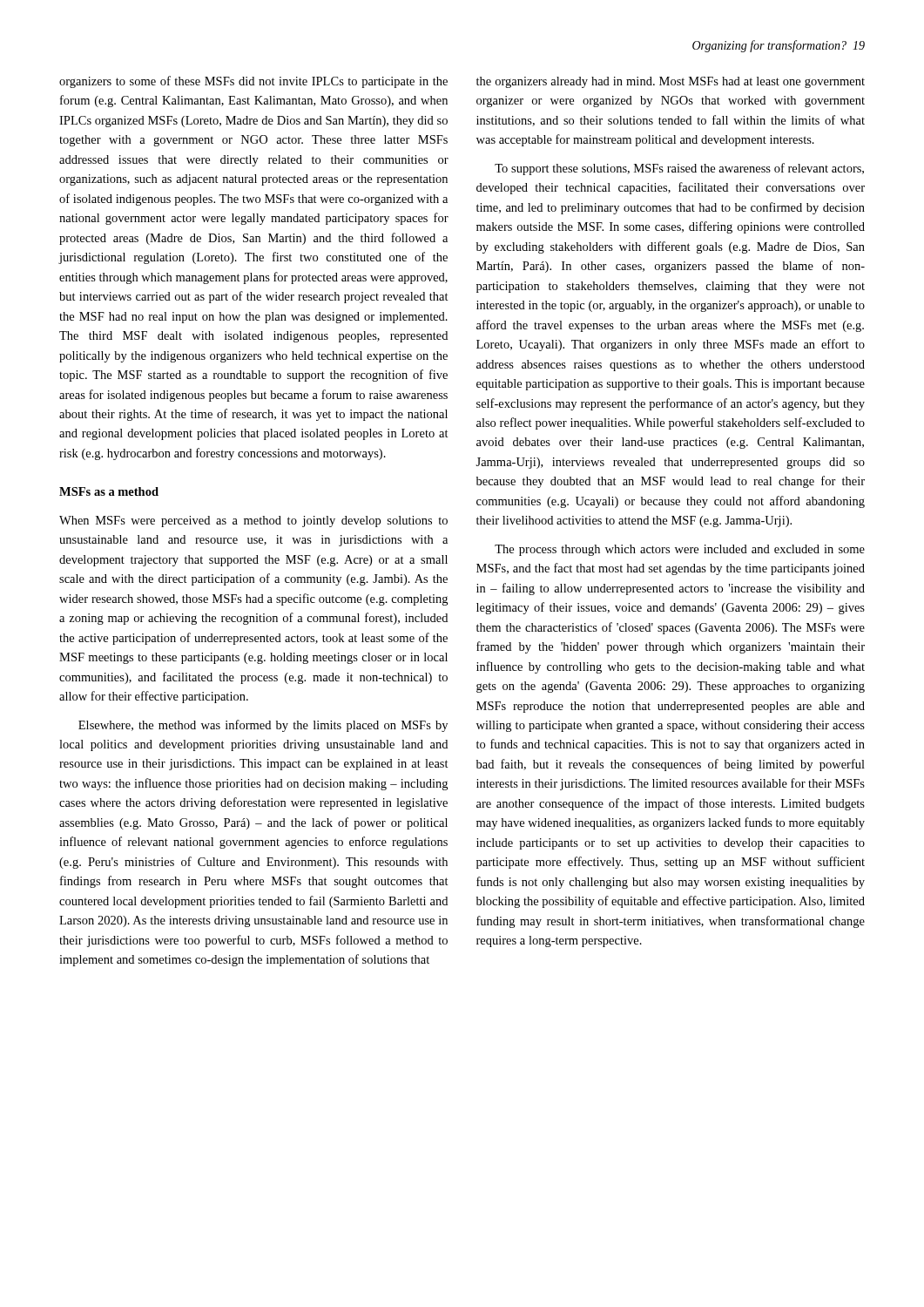The image size is (924, 1307).
Task: Click the passage that begins "the organizers already had in mind."
Action: (670, 511)
